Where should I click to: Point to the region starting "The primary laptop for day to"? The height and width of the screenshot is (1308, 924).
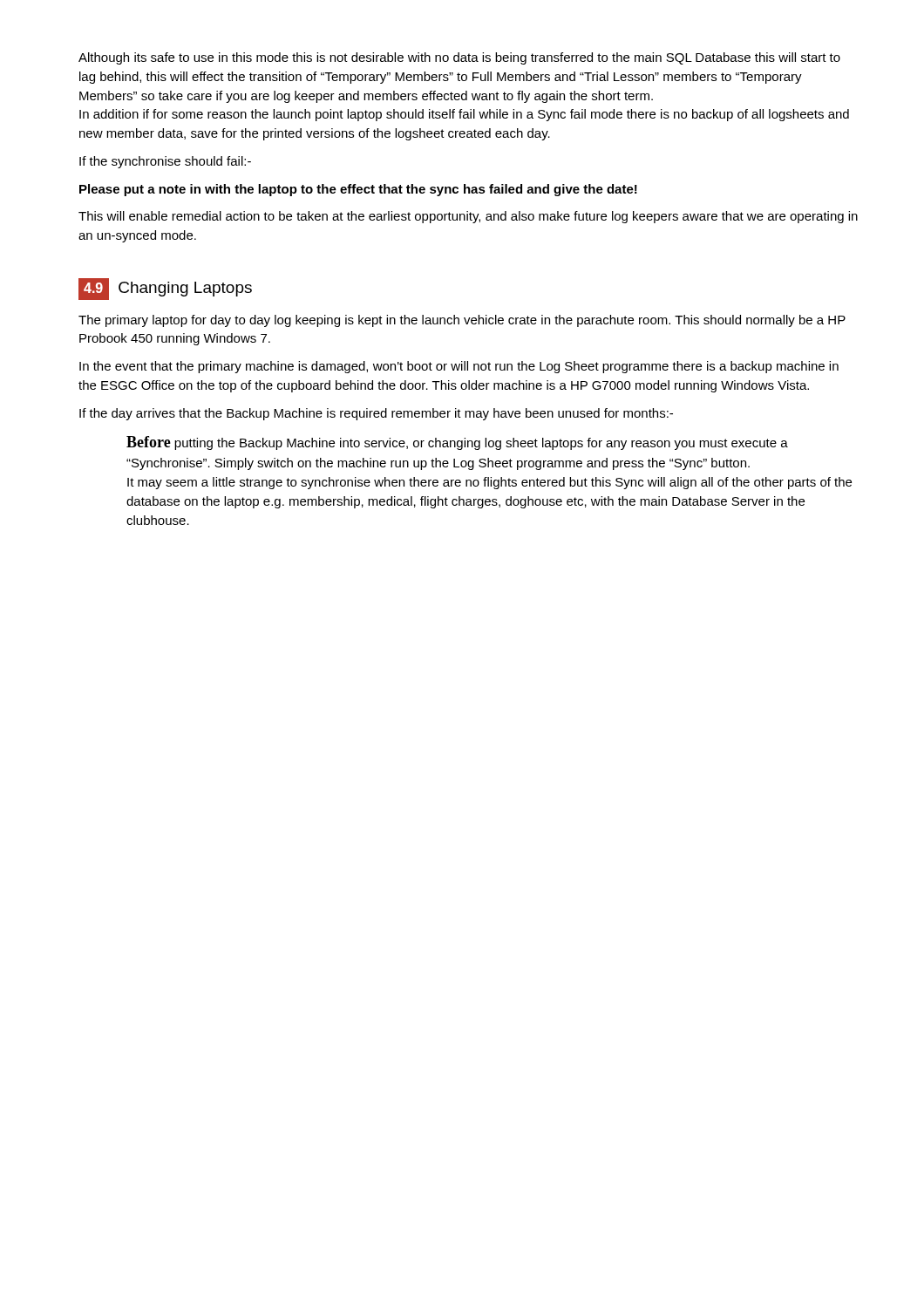(462, 329)
